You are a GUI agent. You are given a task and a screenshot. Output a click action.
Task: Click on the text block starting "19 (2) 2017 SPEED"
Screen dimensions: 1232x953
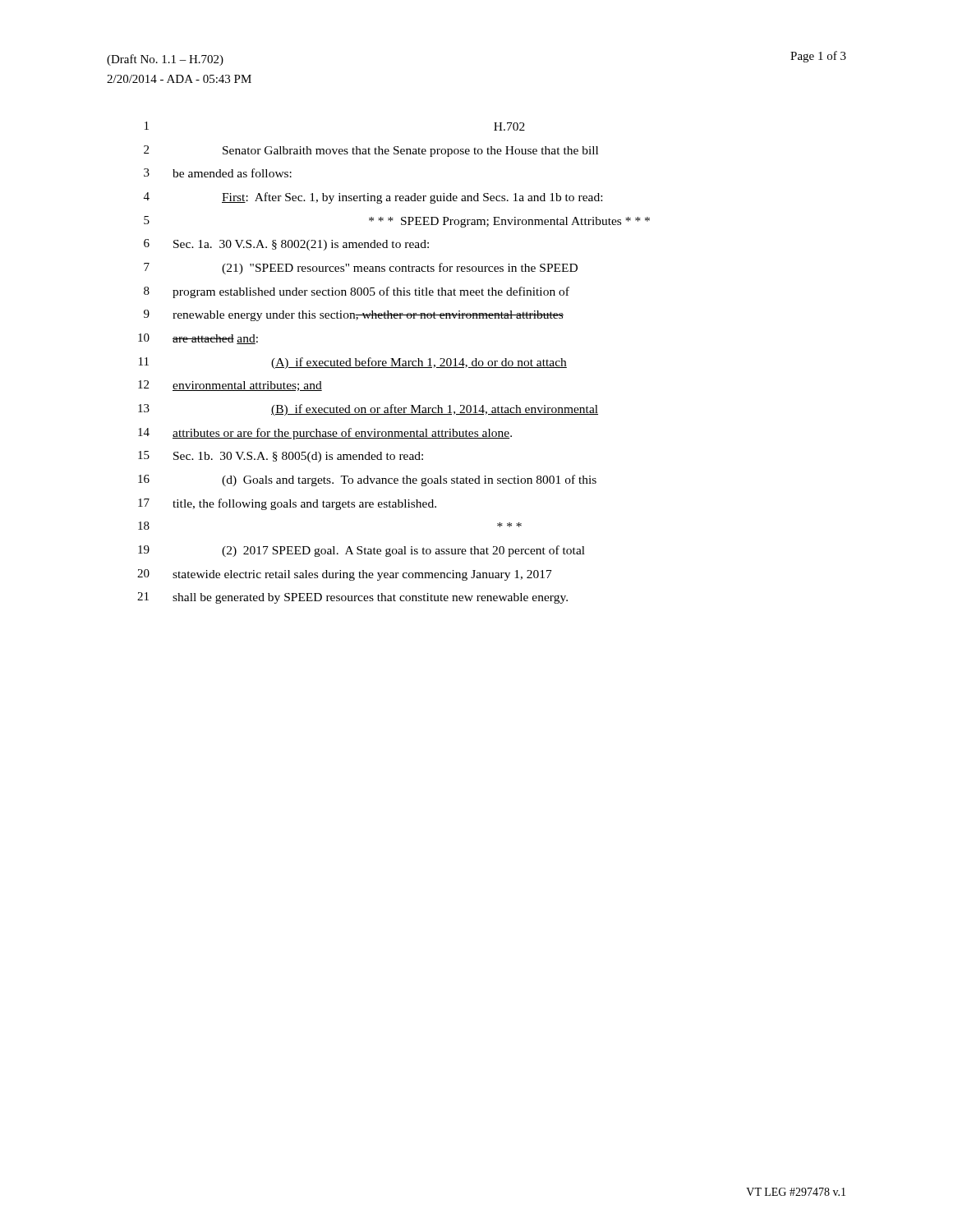tap(476, 551)
